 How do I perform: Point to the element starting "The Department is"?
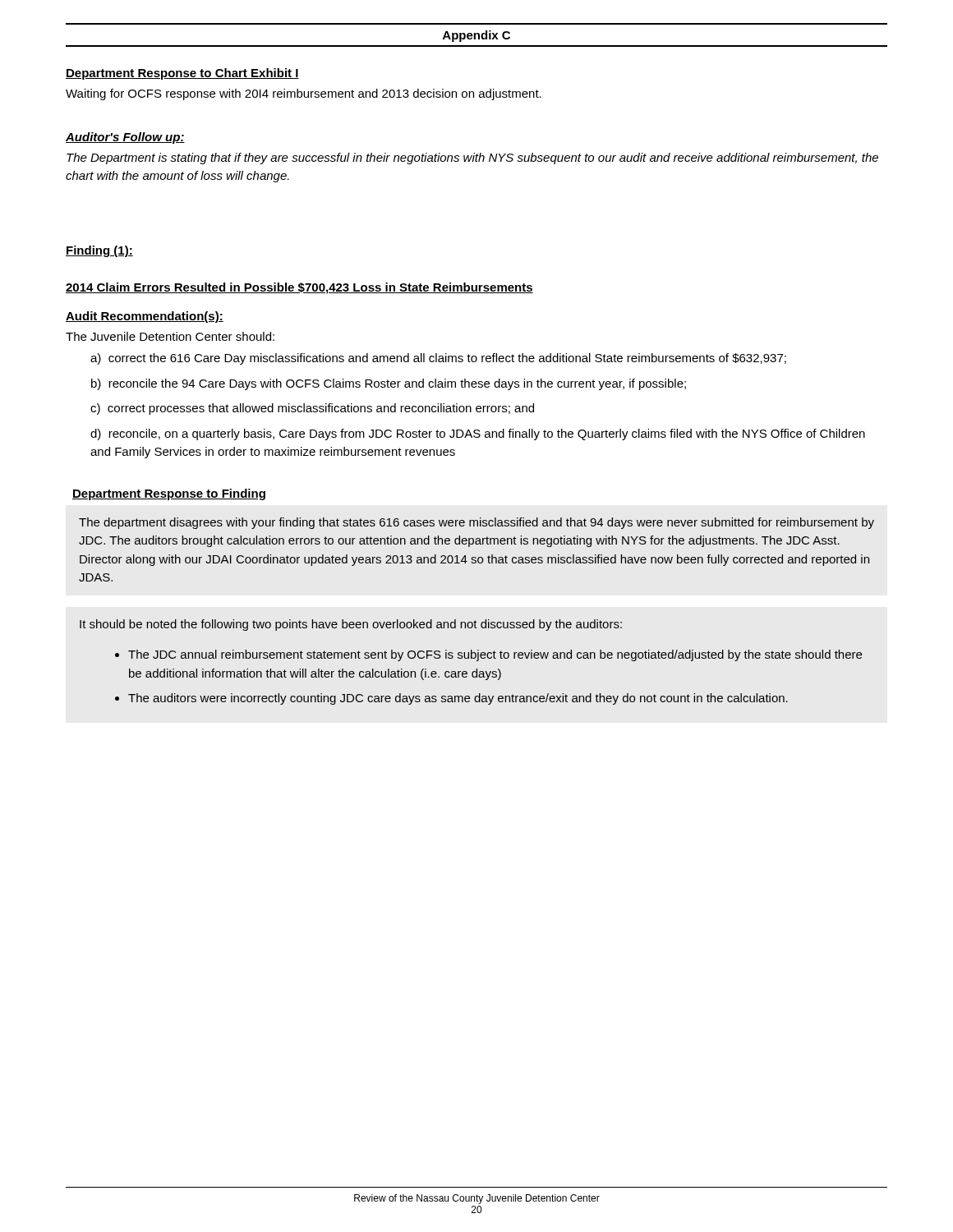click(472, 166)
